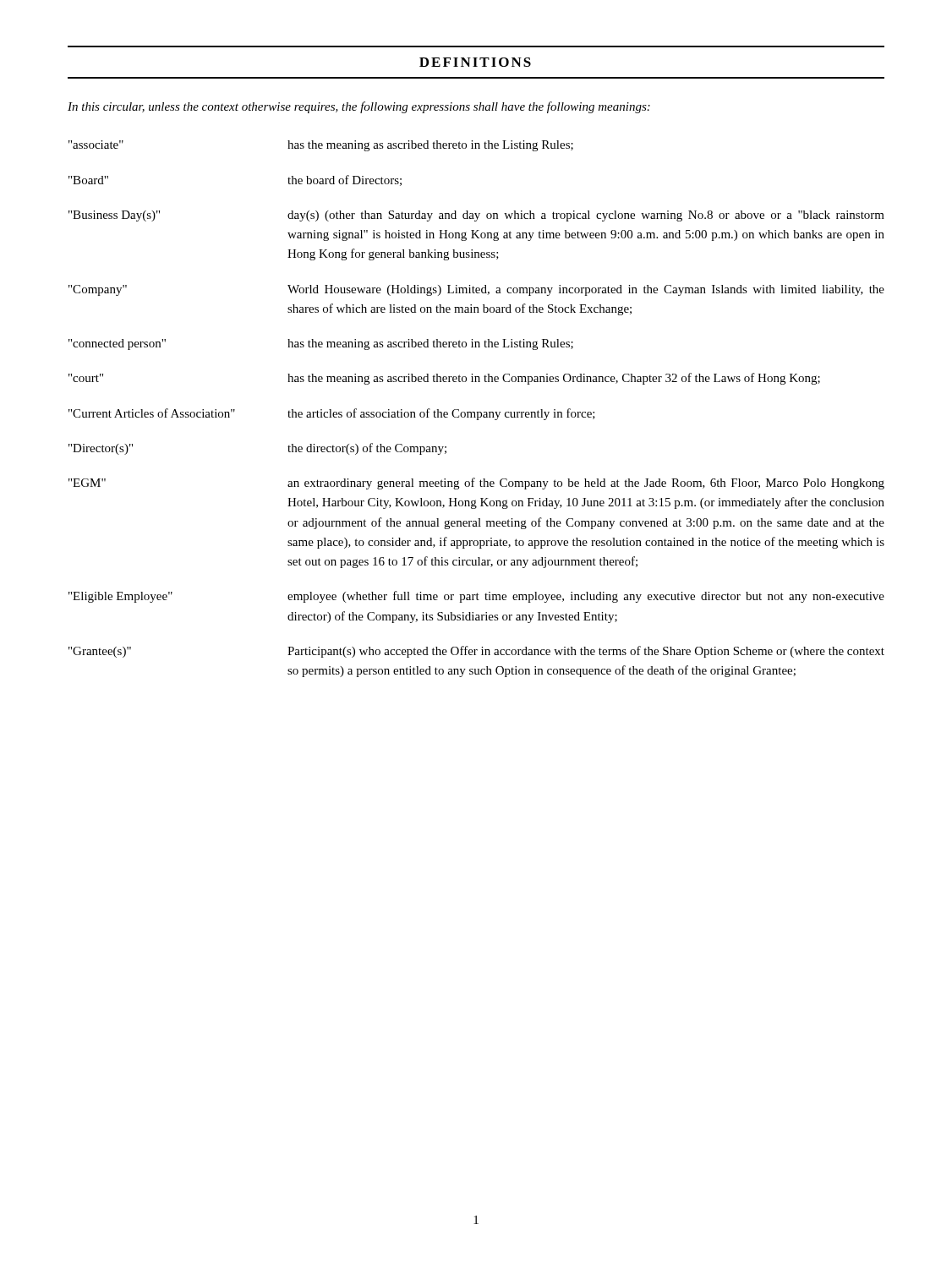952x1268 pixels.
Task: Point to the block beginning "In this circular, unless the context otherwise"
Action: pos(359,107)
